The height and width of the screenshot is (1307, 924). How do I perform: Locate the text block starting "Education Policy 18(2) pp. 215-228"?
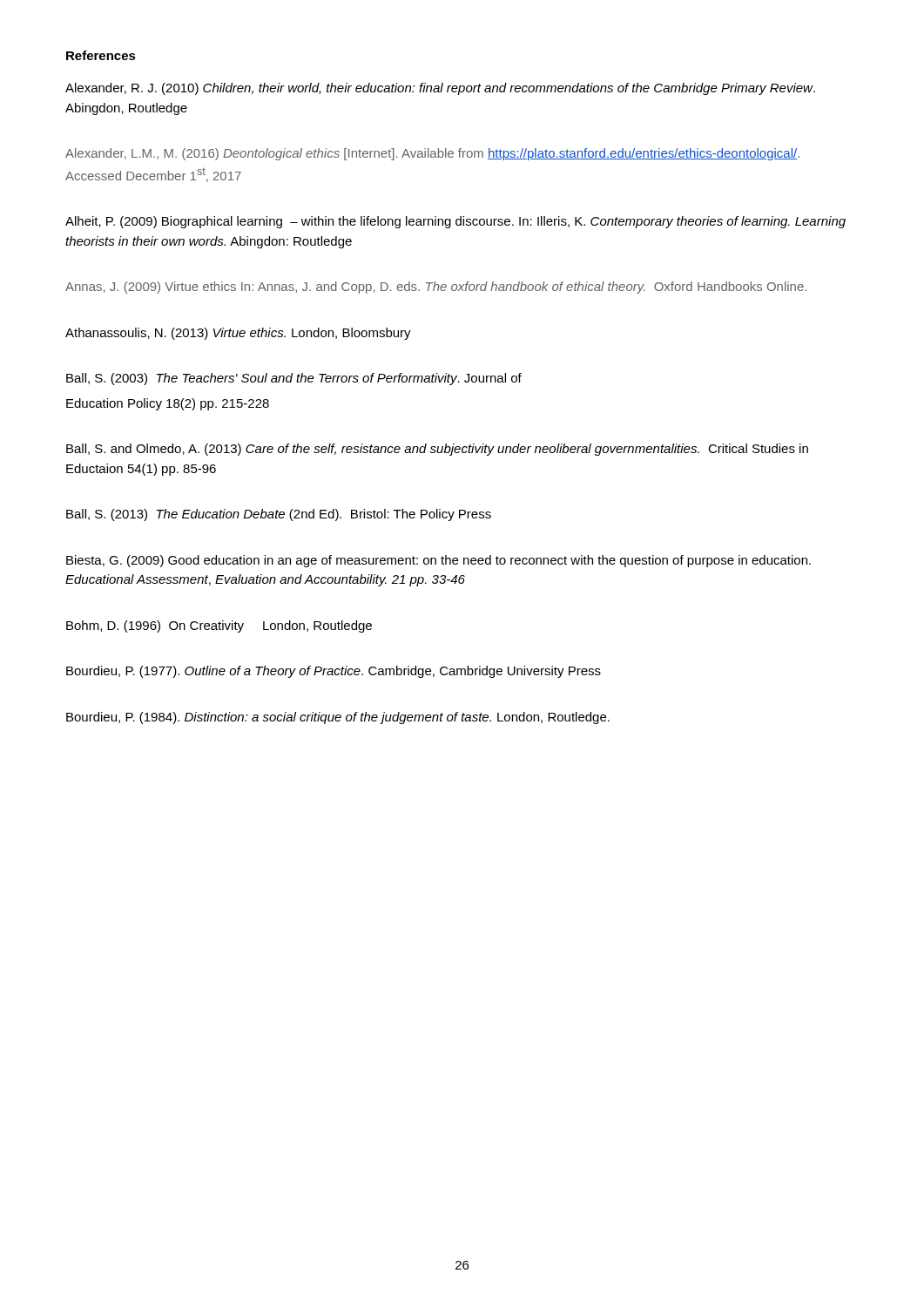[167, 403]
